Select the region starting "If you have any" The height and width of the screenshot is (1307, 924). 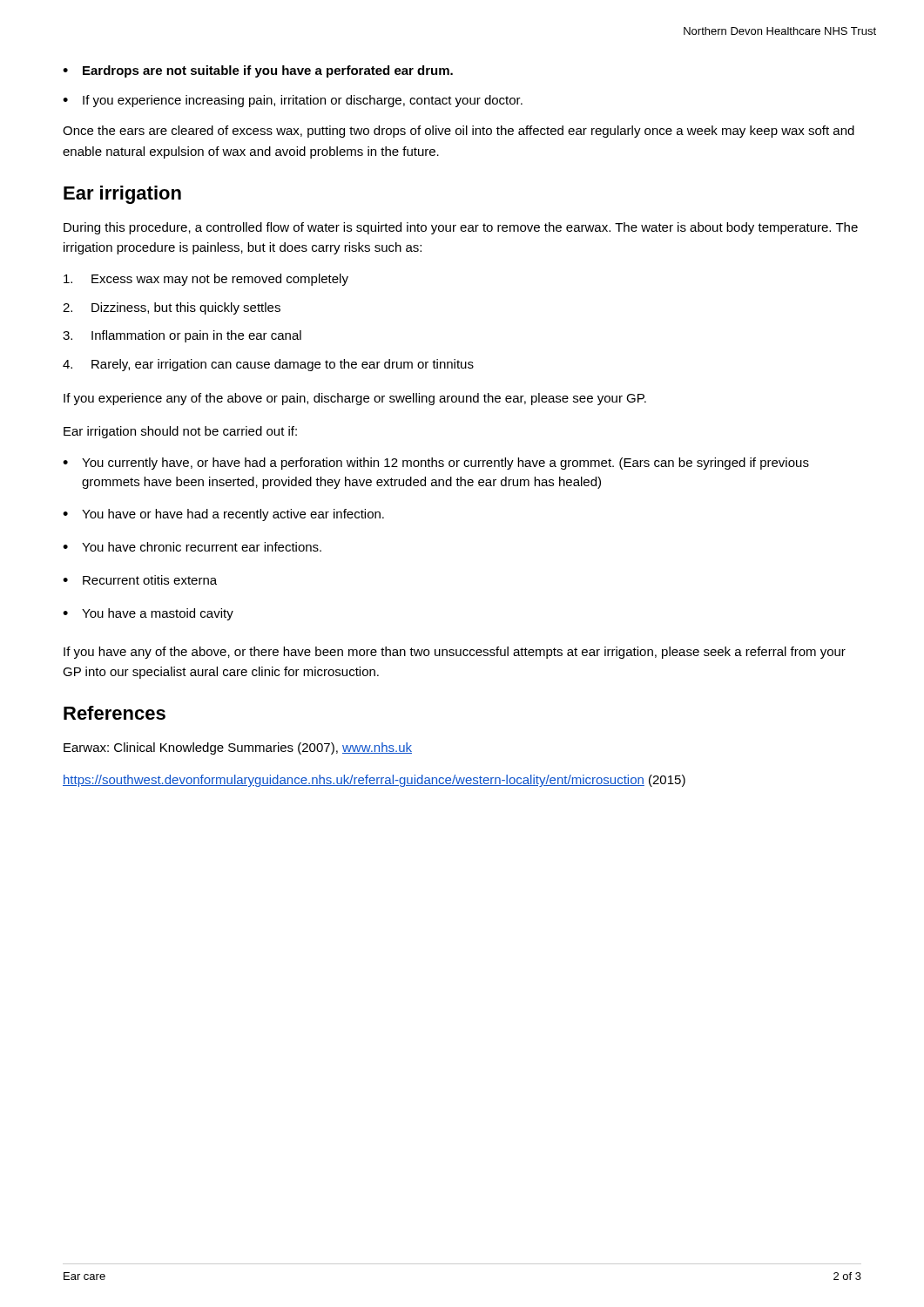[x=454, y=661]
